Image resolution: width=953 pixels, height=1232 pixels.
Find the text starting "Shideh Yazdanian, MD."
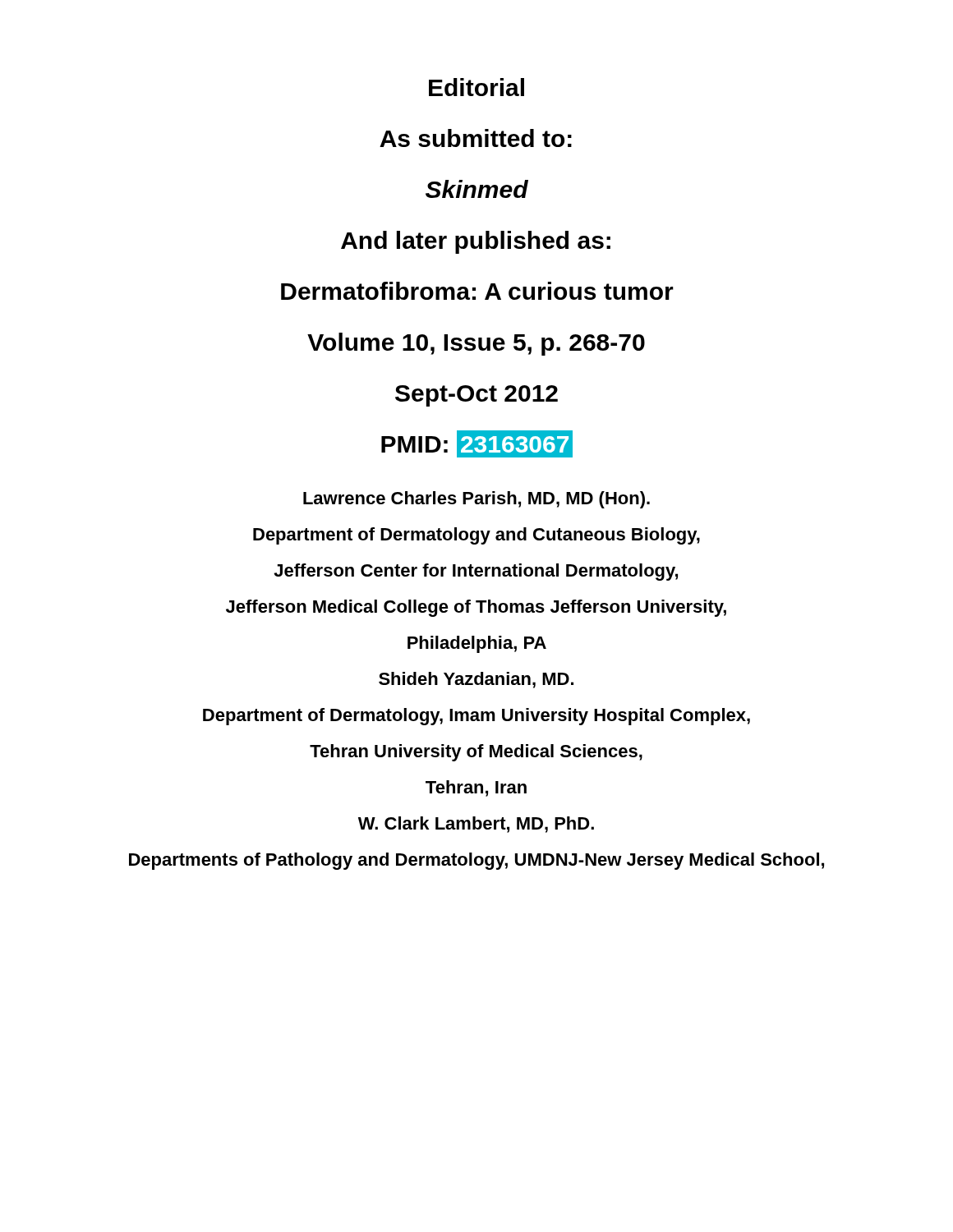click(476, 679)
